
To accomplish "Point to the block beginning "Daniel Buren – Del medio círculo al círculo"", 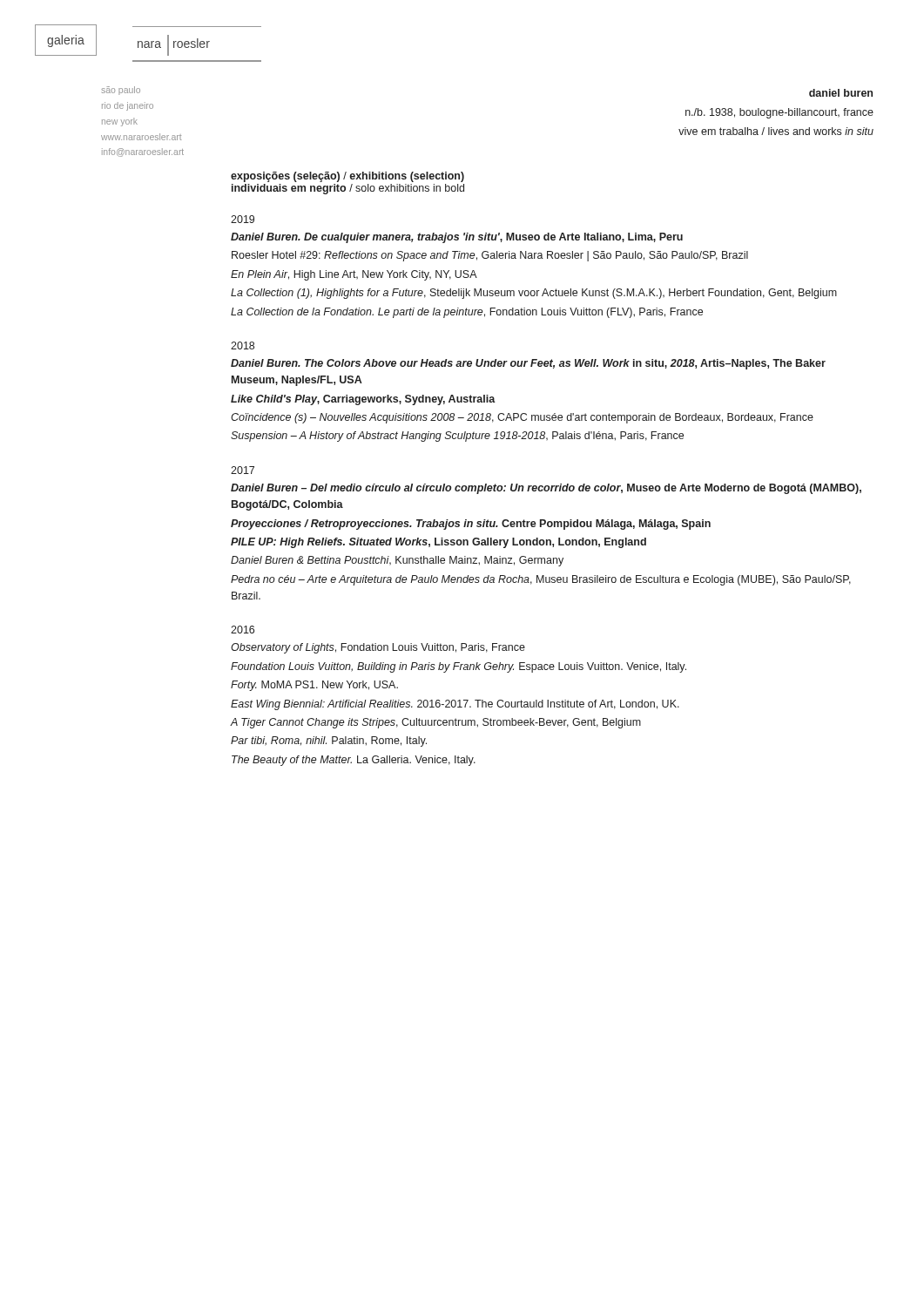I will point(546,496).
